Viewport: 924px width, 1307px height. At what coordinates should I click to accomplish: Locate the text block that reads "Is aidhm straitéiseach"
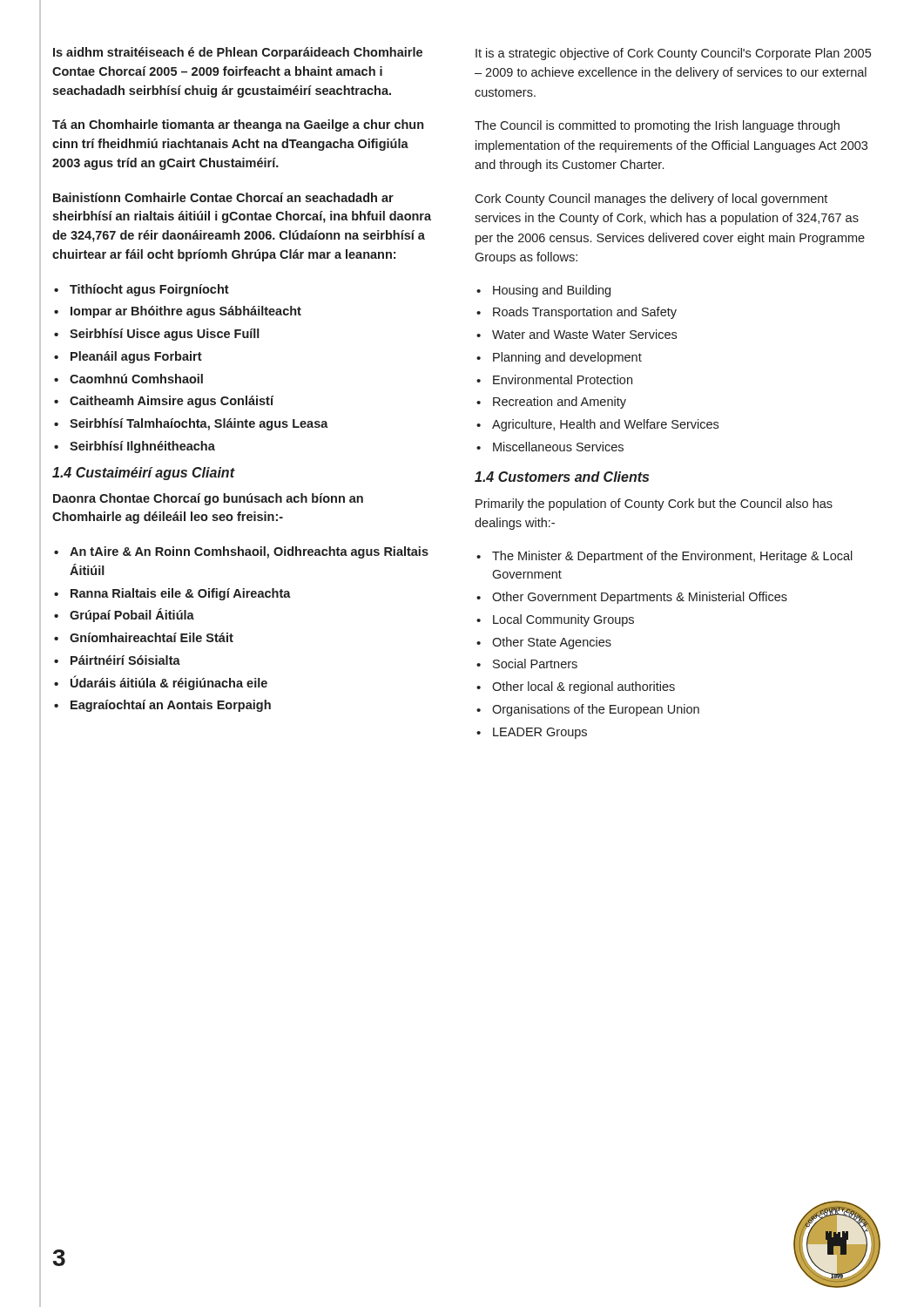(238, 71)
